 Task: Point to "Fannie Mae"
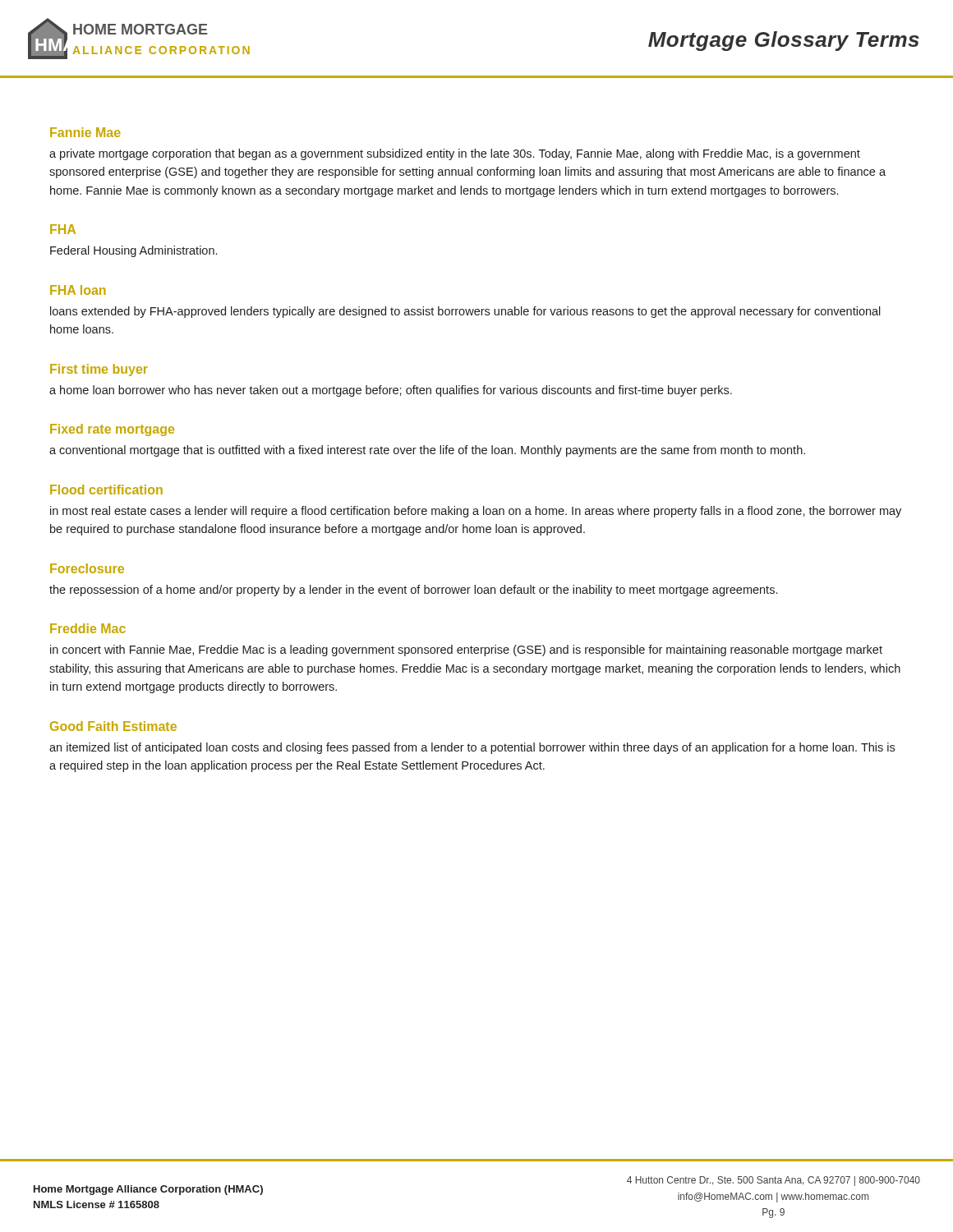(x=85, y=133)
